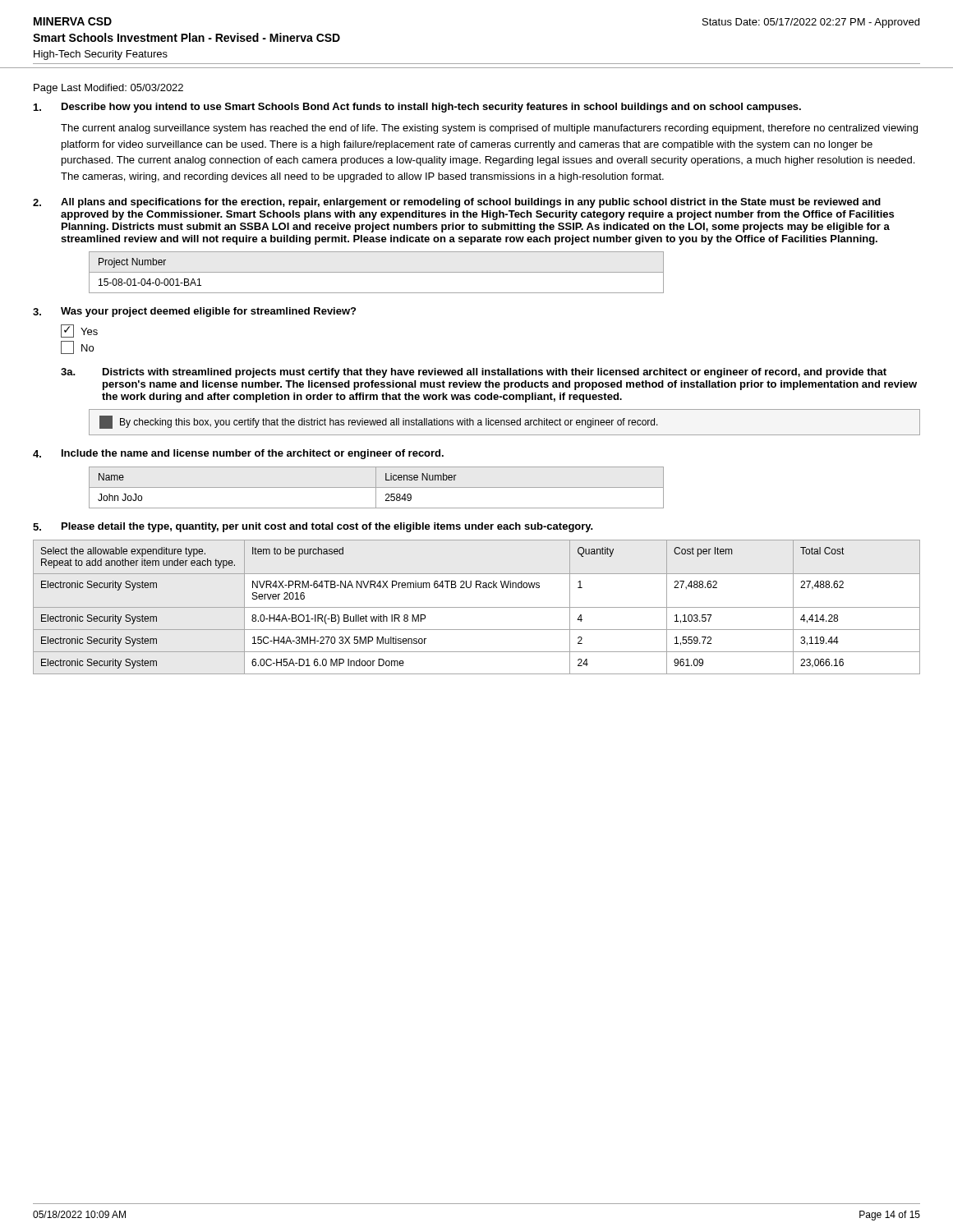The height and width of the screenshot is (1232, 953).
Task: Navigate to the passage starting "The current analog surveillance system has reached the"
Action: click(x=490, y=152)
